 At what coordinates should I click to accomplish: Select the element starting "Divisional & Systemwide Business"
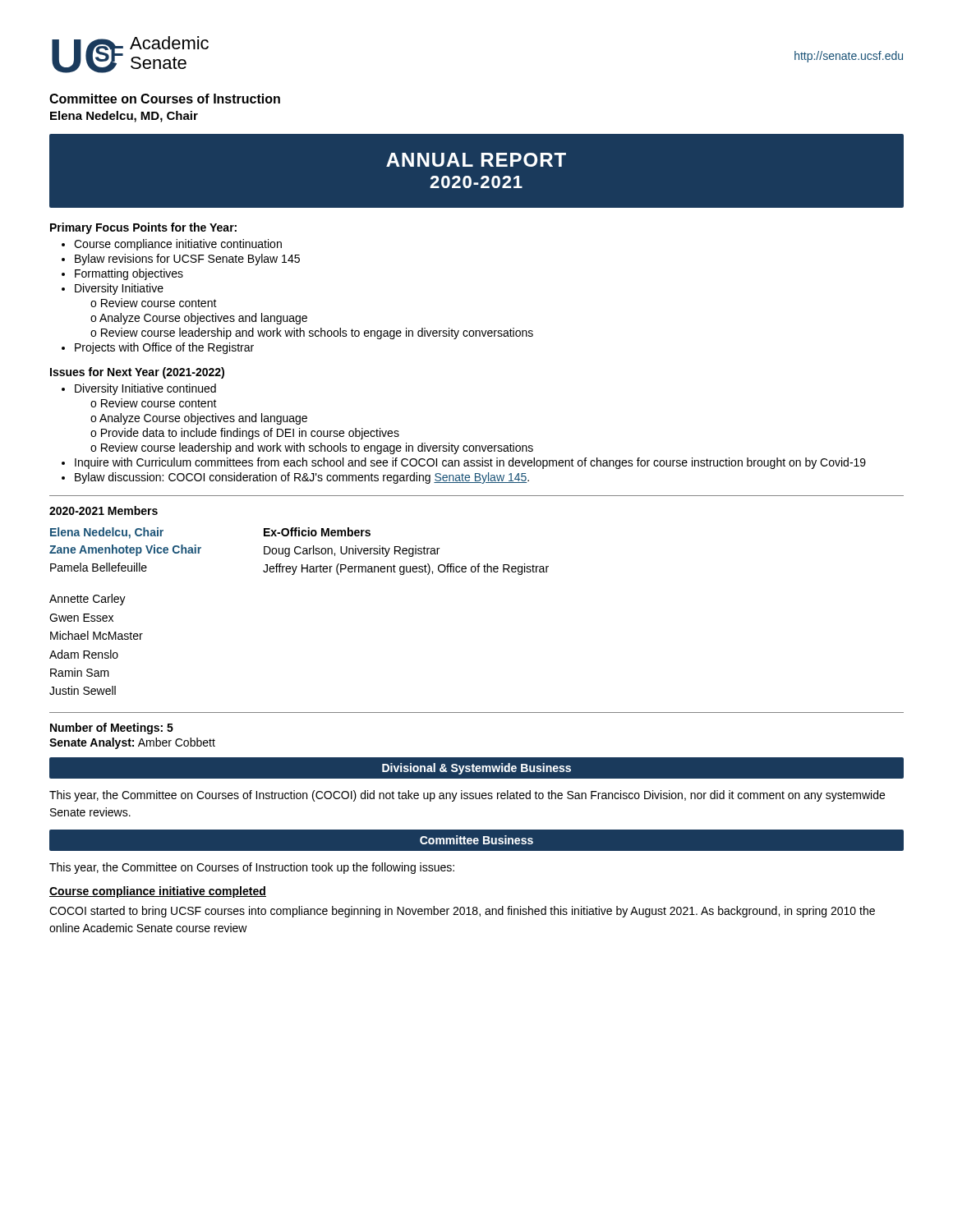(476, 768)
